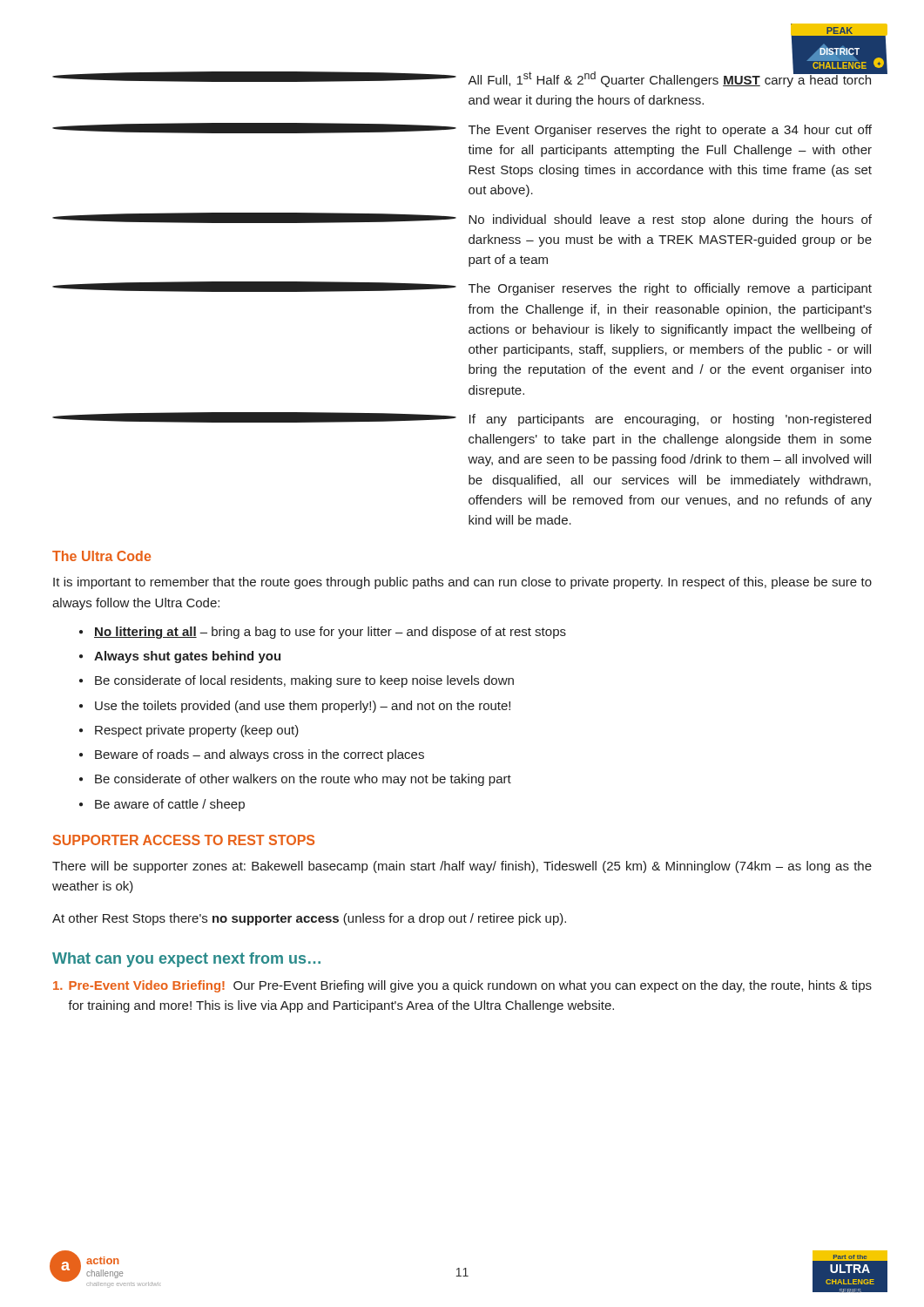Screen dimensions: 1307x924
Task: Find the list item that says "Always shut gates behind you"
Action: coord(188,656)
